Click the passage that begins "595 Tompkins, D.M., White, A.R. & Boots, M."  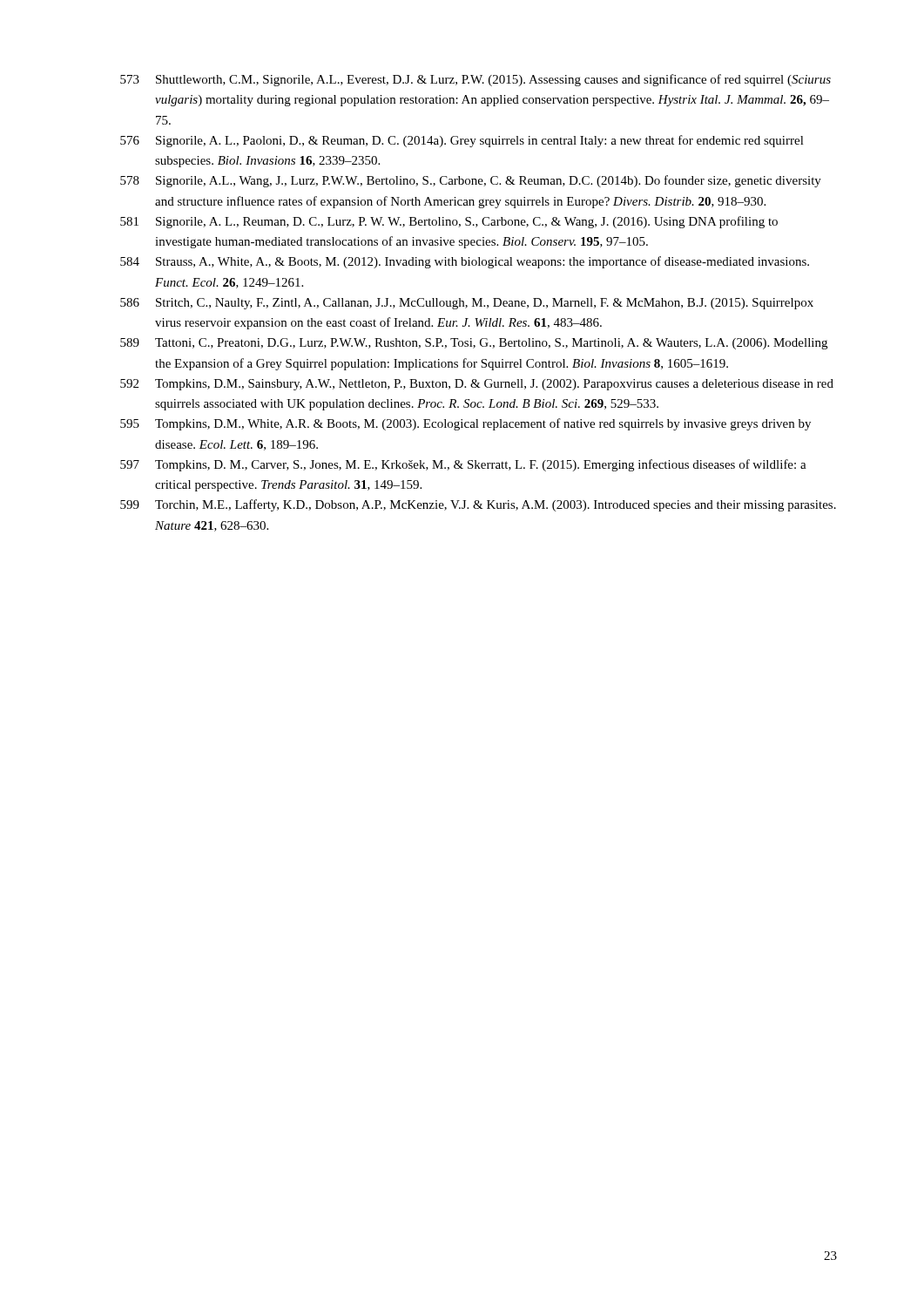pos(462,434)
